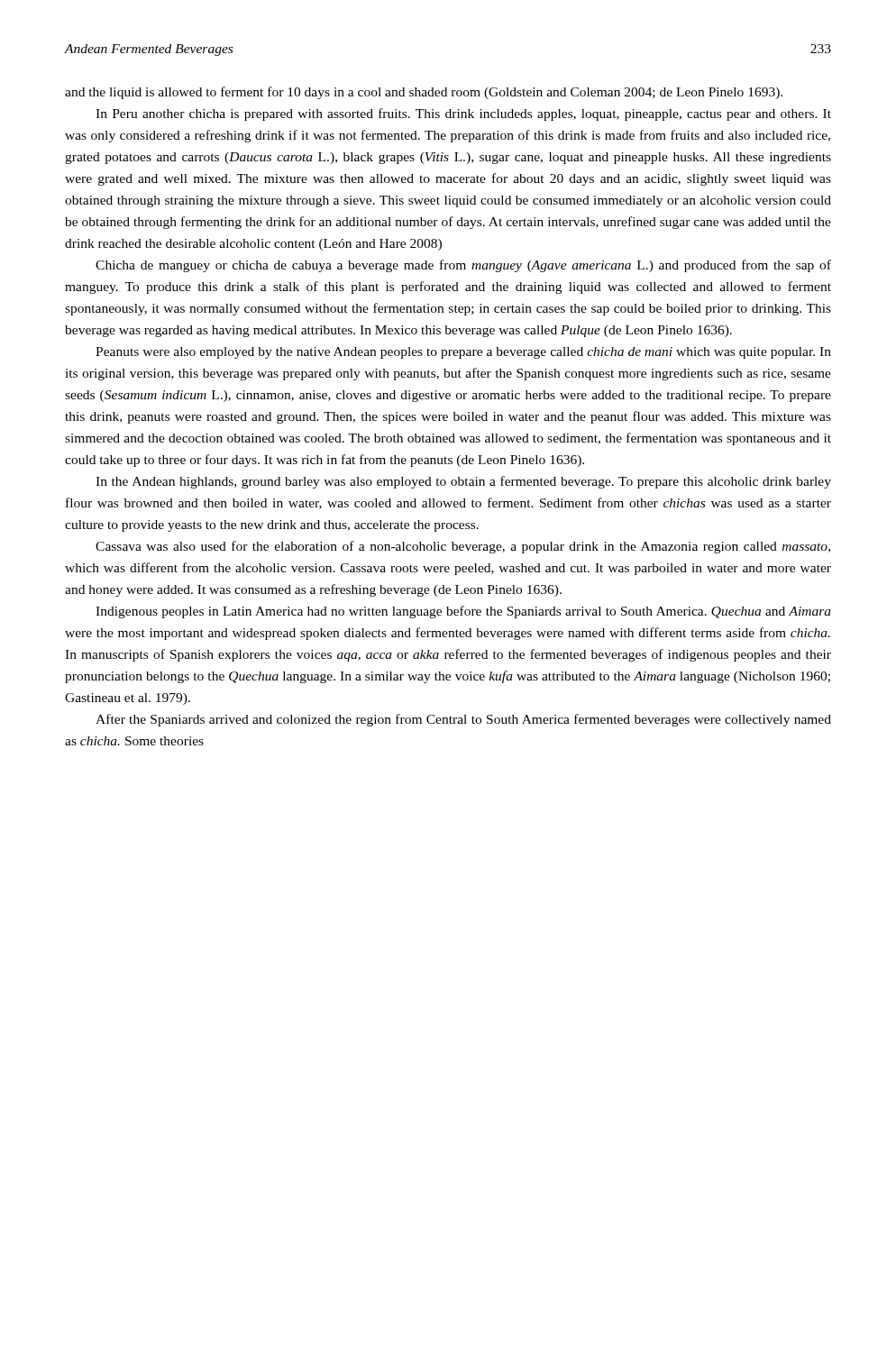Screen dimensions: 1352x896
Task: Click on the block starting "In Peru another chicha"
Action: [448, 179]
